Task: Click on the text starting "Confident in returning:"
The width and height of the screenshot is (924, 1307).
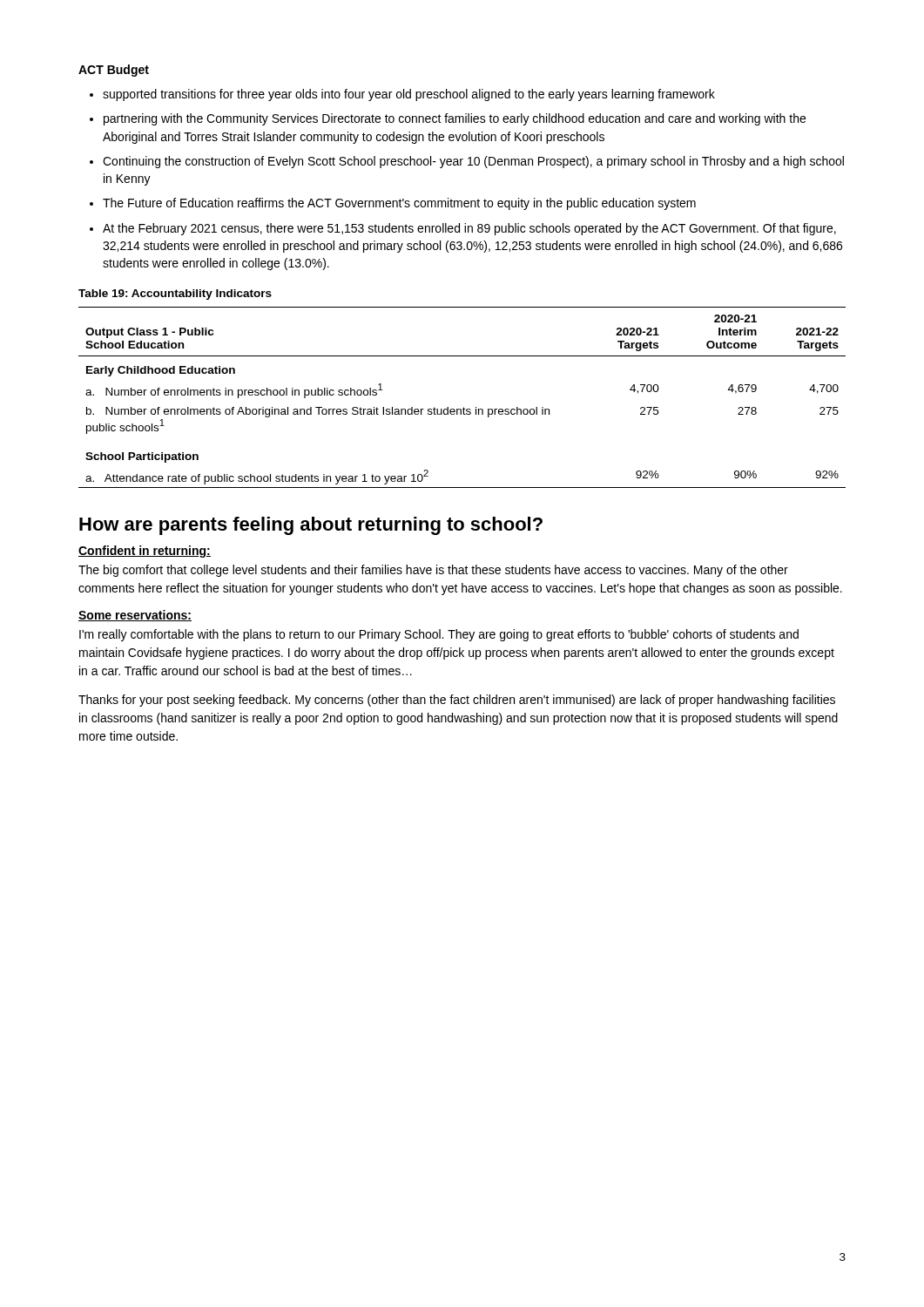Action: coord(144,550)
